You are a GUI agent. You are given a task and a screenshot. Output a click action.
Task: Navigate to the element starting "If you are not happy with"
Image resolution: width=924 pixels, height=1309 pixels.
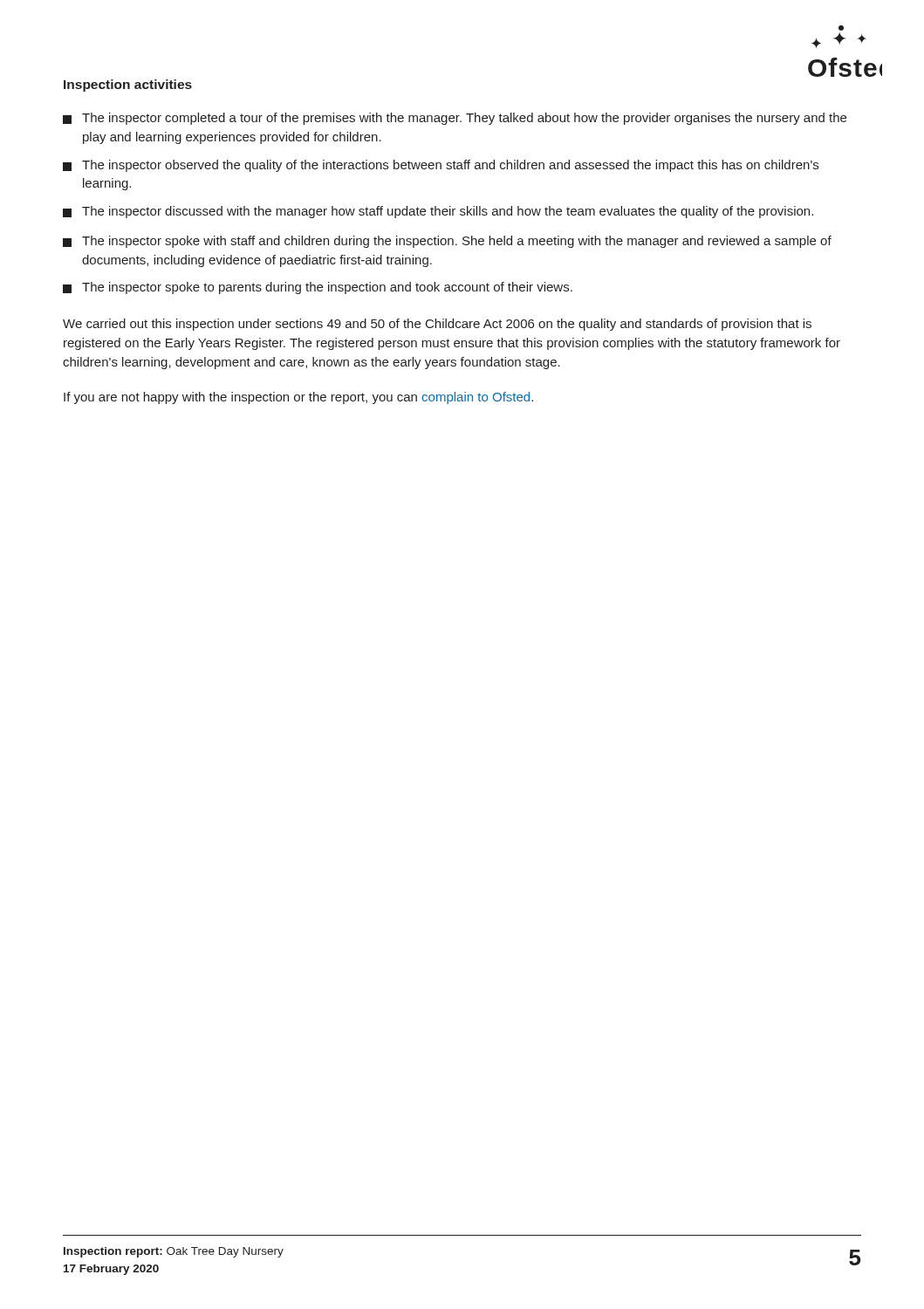point(299,397)
